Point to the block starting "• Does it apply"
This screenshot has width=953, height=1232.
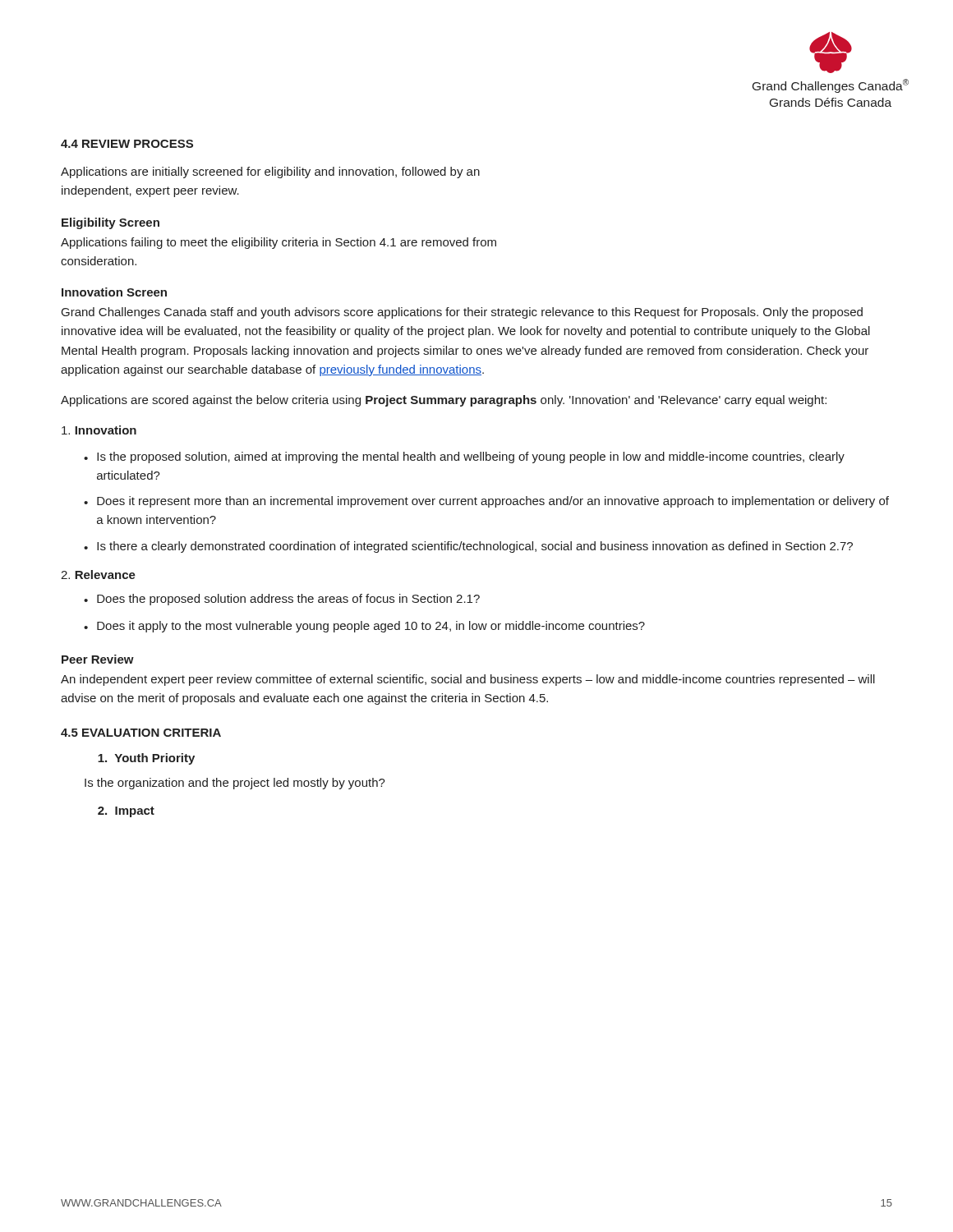(x=488, y=627)
